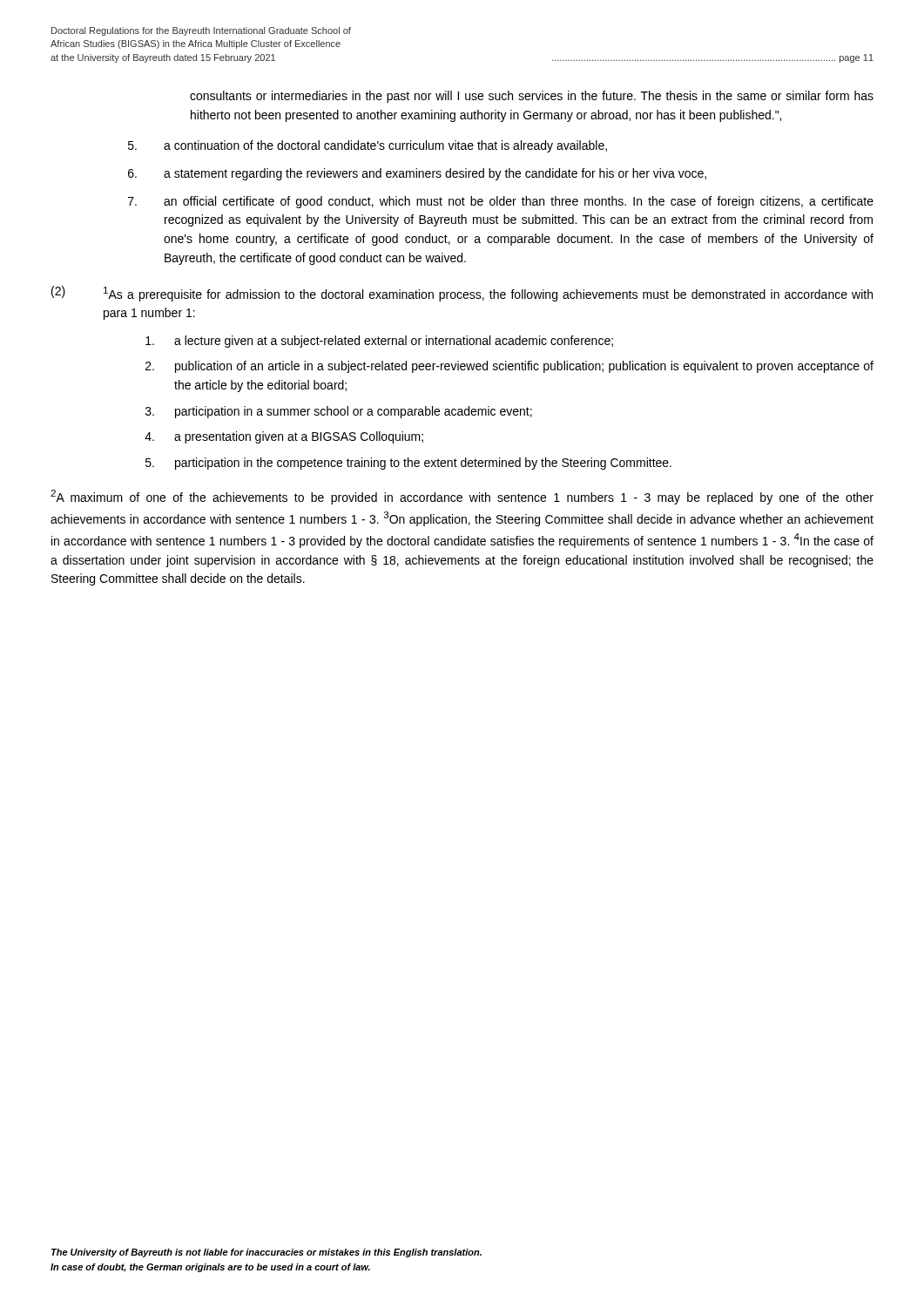Find the text block containing "consultants or intermediaries in the past"
This screenshot has height=1307, width=924.
tap(532, 105)
